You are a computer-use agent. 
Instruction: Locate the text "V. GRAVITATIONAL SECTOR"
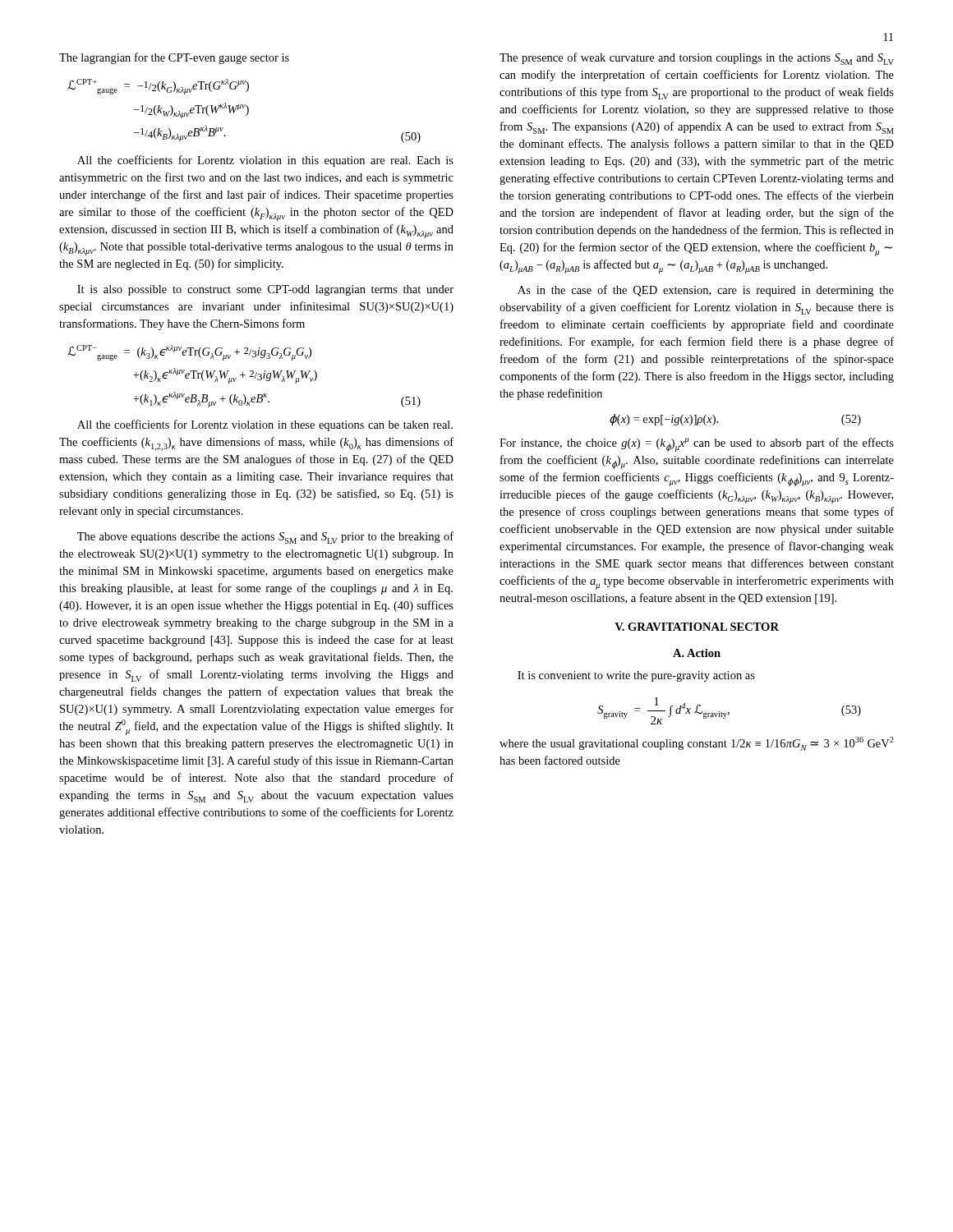[697, 627]
